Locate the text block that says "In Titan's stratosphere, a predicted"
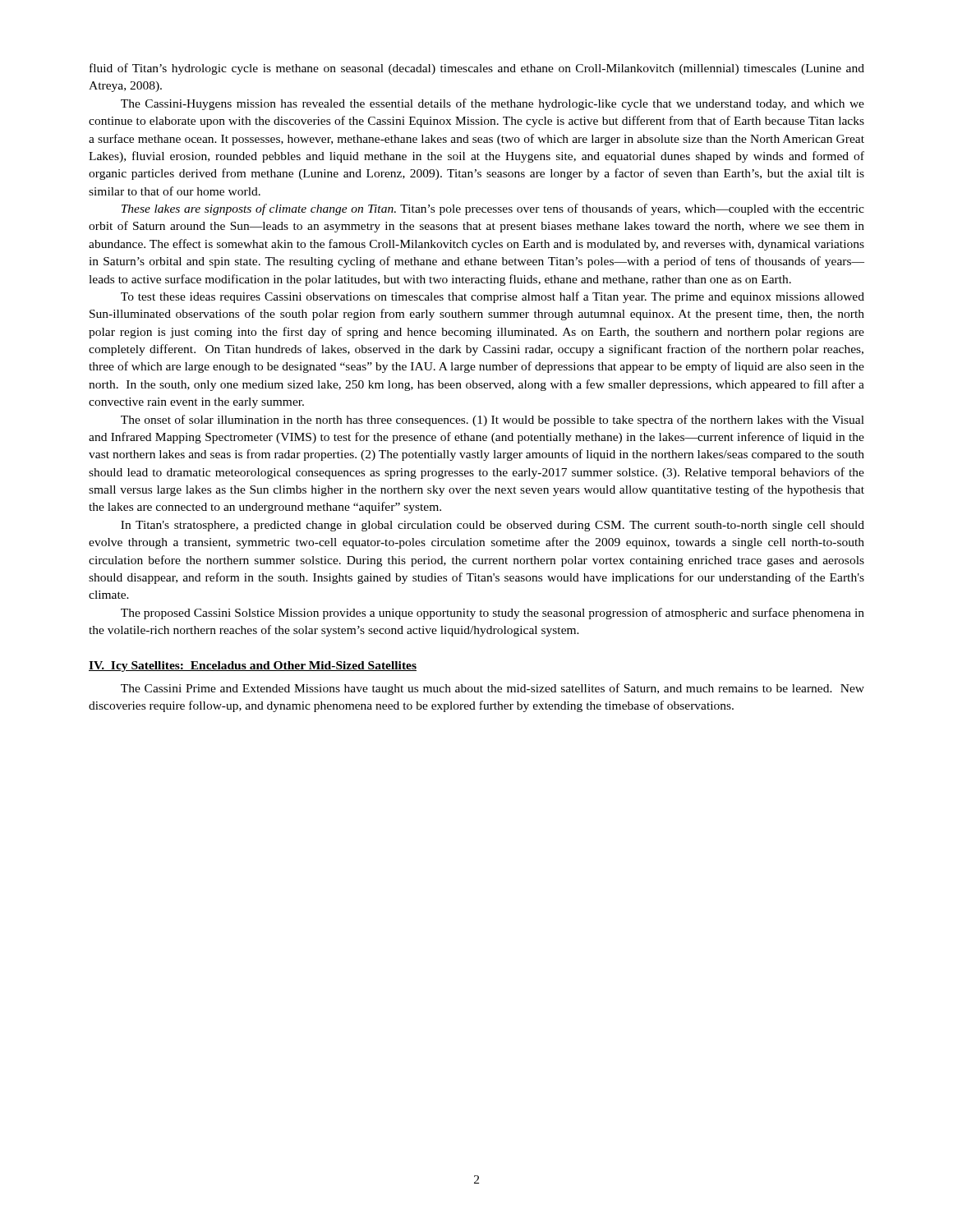The image size is (953, 1232). pyautogui.click(x=476, y=560)
